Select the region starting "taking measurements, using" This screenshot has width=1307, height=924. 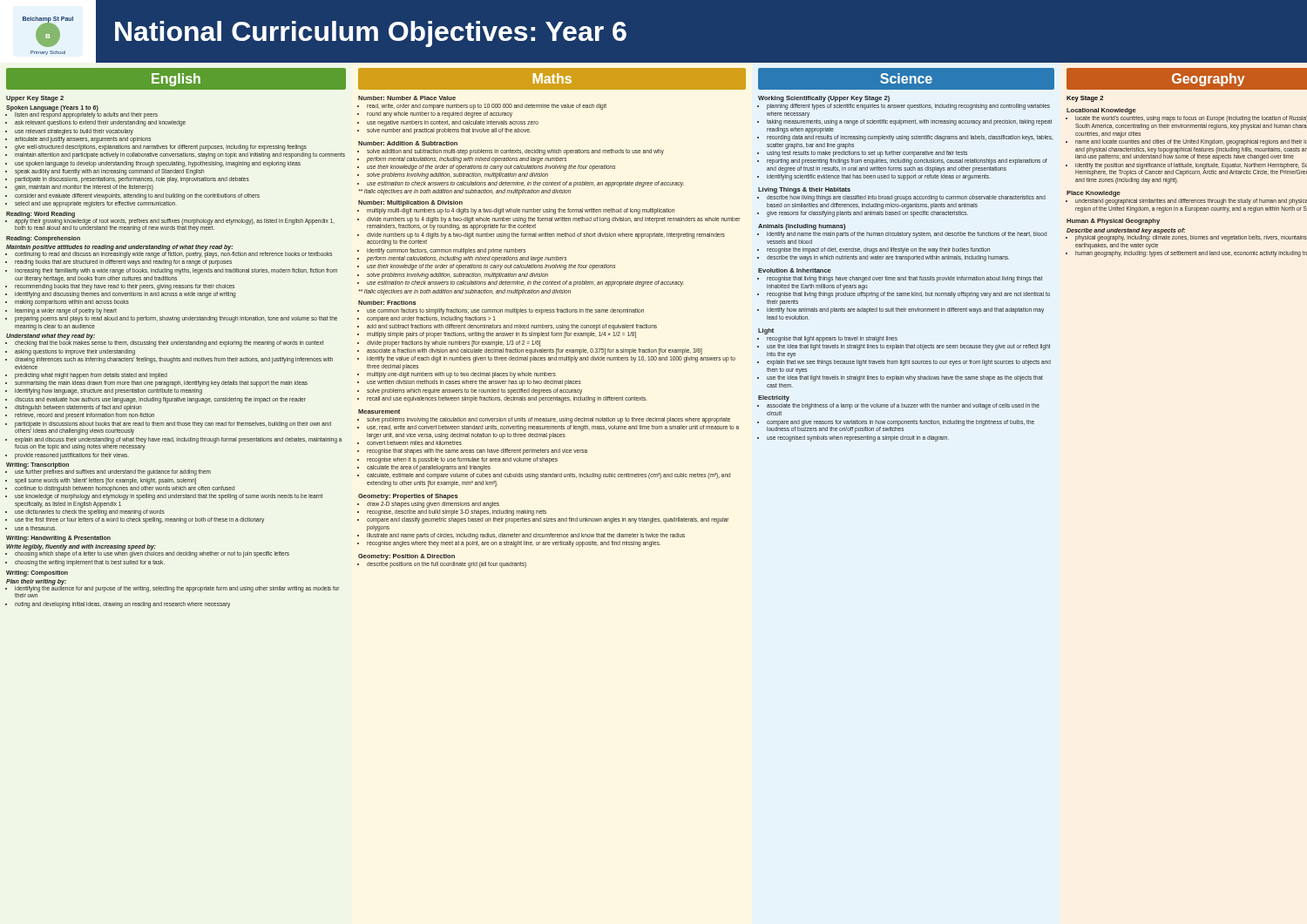click(909, 125)
